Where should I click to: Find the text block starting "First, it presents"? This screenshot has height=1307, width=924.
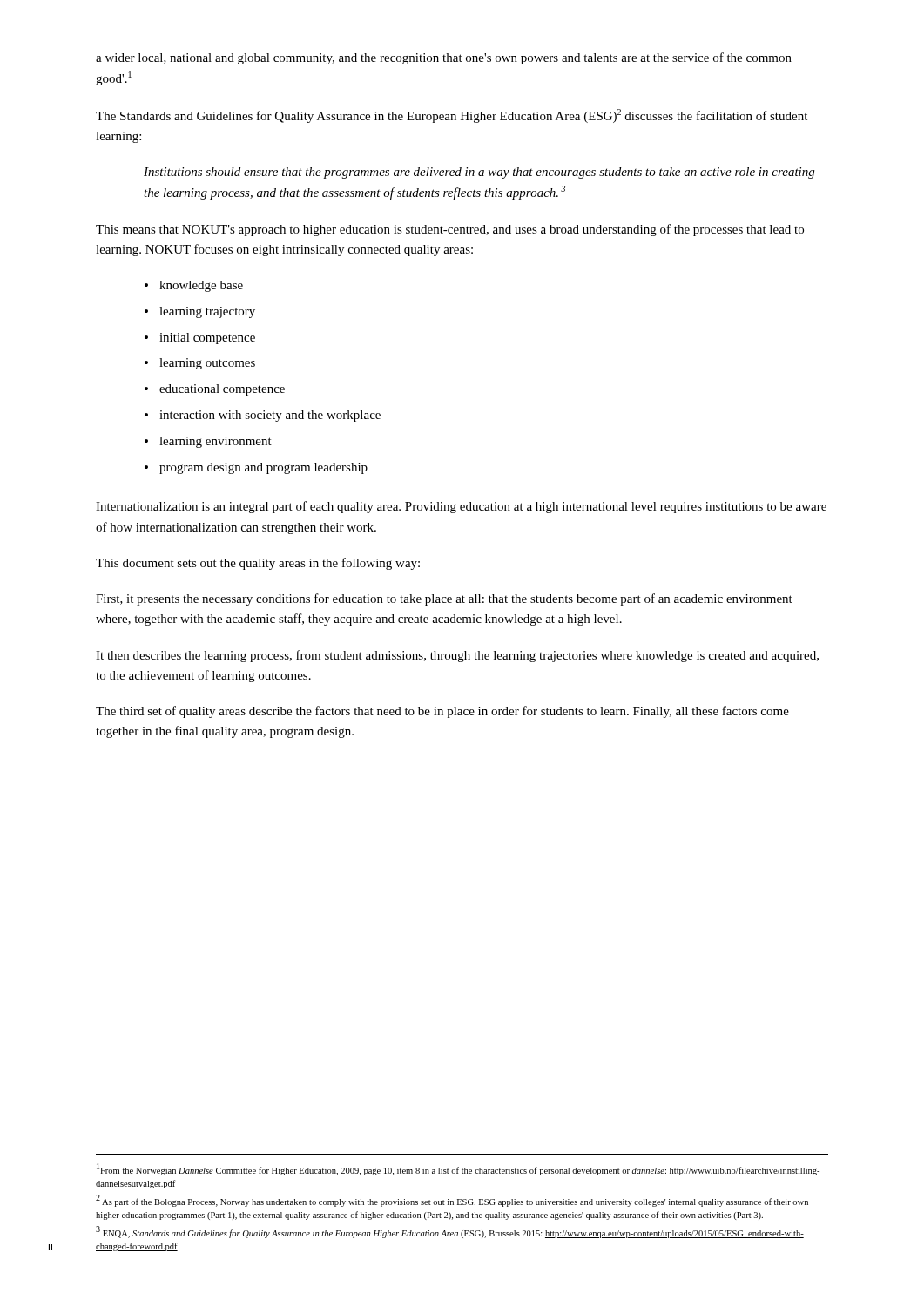click(x=444, y=609)
